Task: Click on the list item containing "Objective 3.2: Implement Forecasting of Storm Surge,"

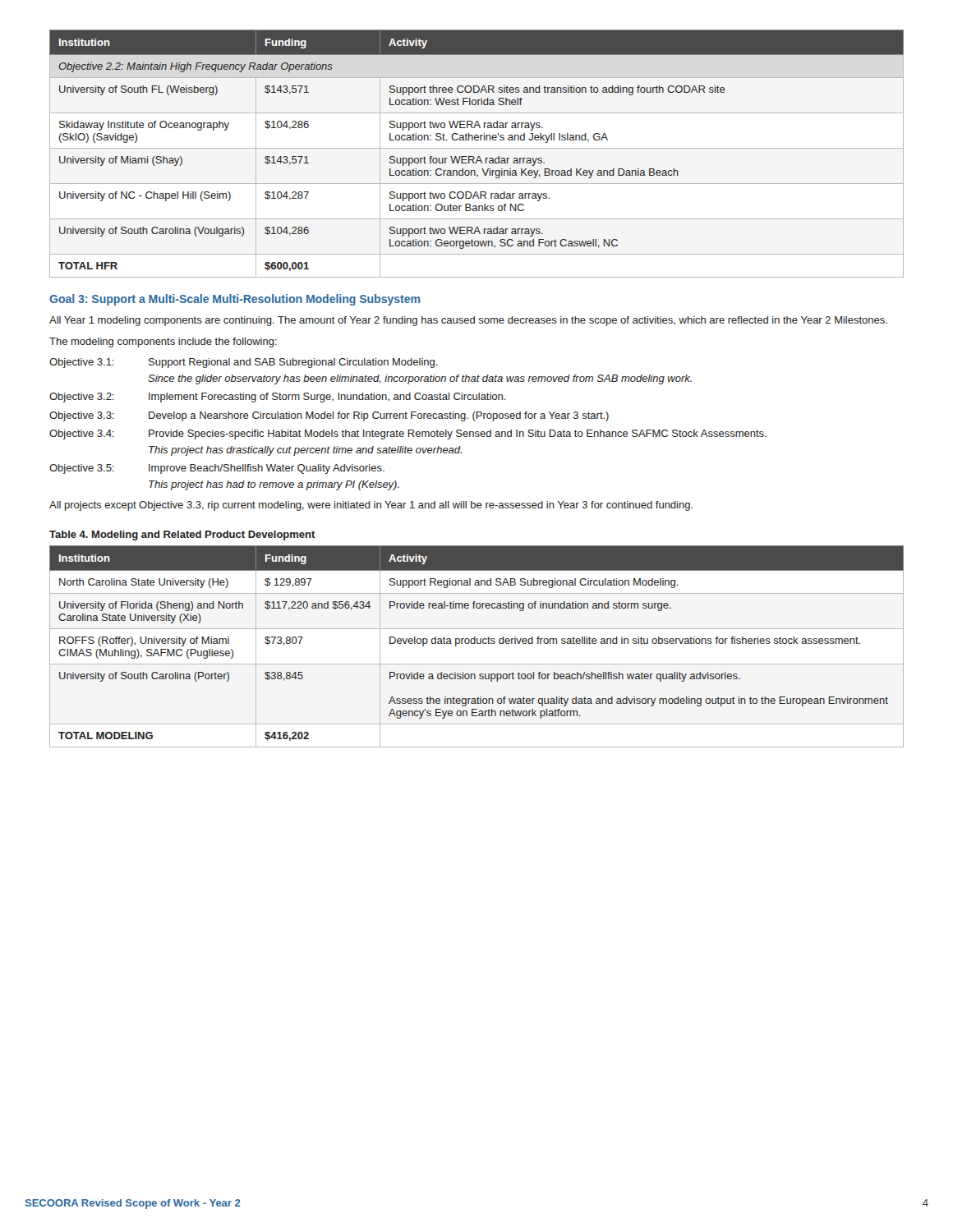Action: 476,396
